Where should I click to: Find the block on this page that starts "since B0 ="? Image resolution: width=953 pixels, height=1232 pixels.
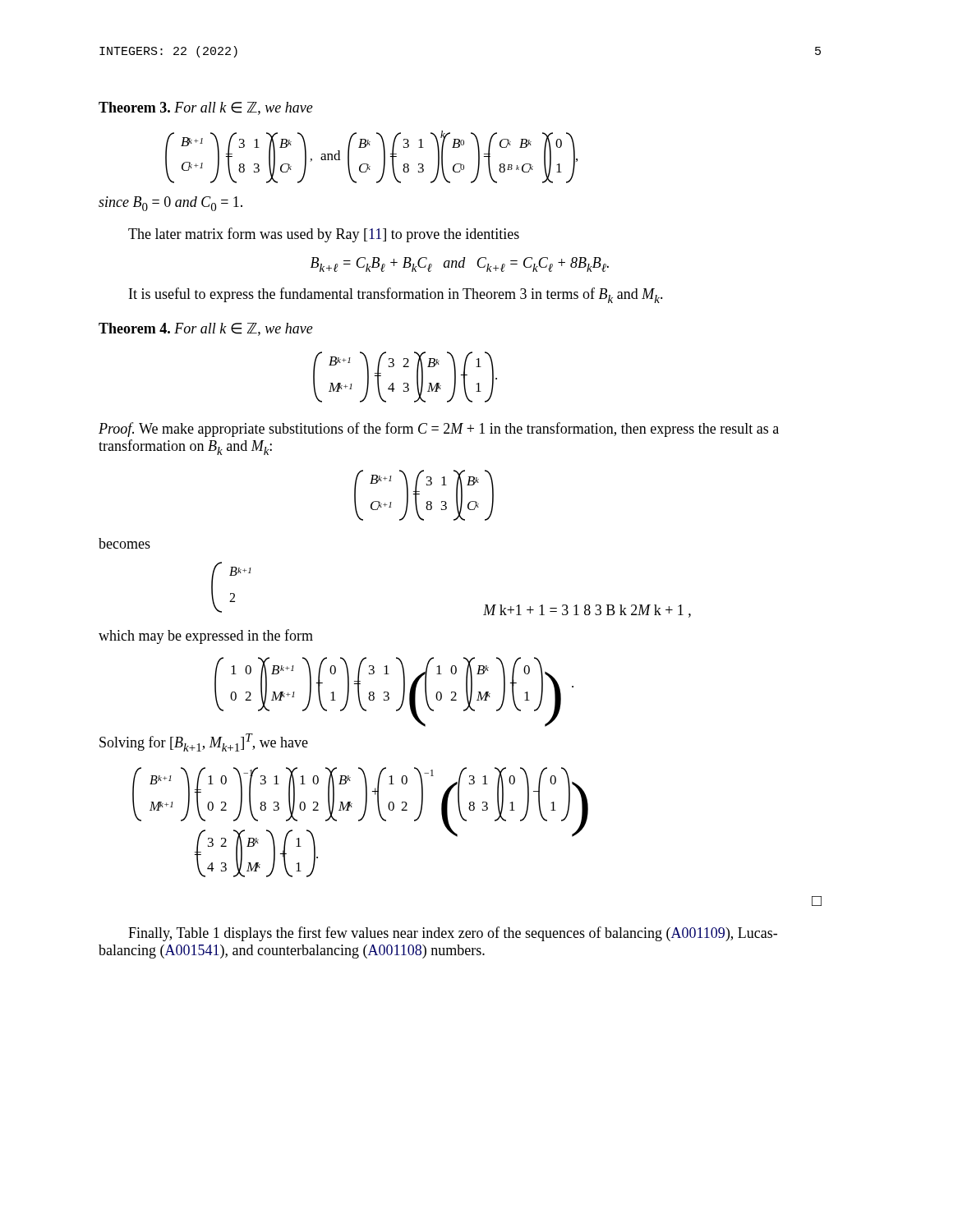[x=171, y=204]
